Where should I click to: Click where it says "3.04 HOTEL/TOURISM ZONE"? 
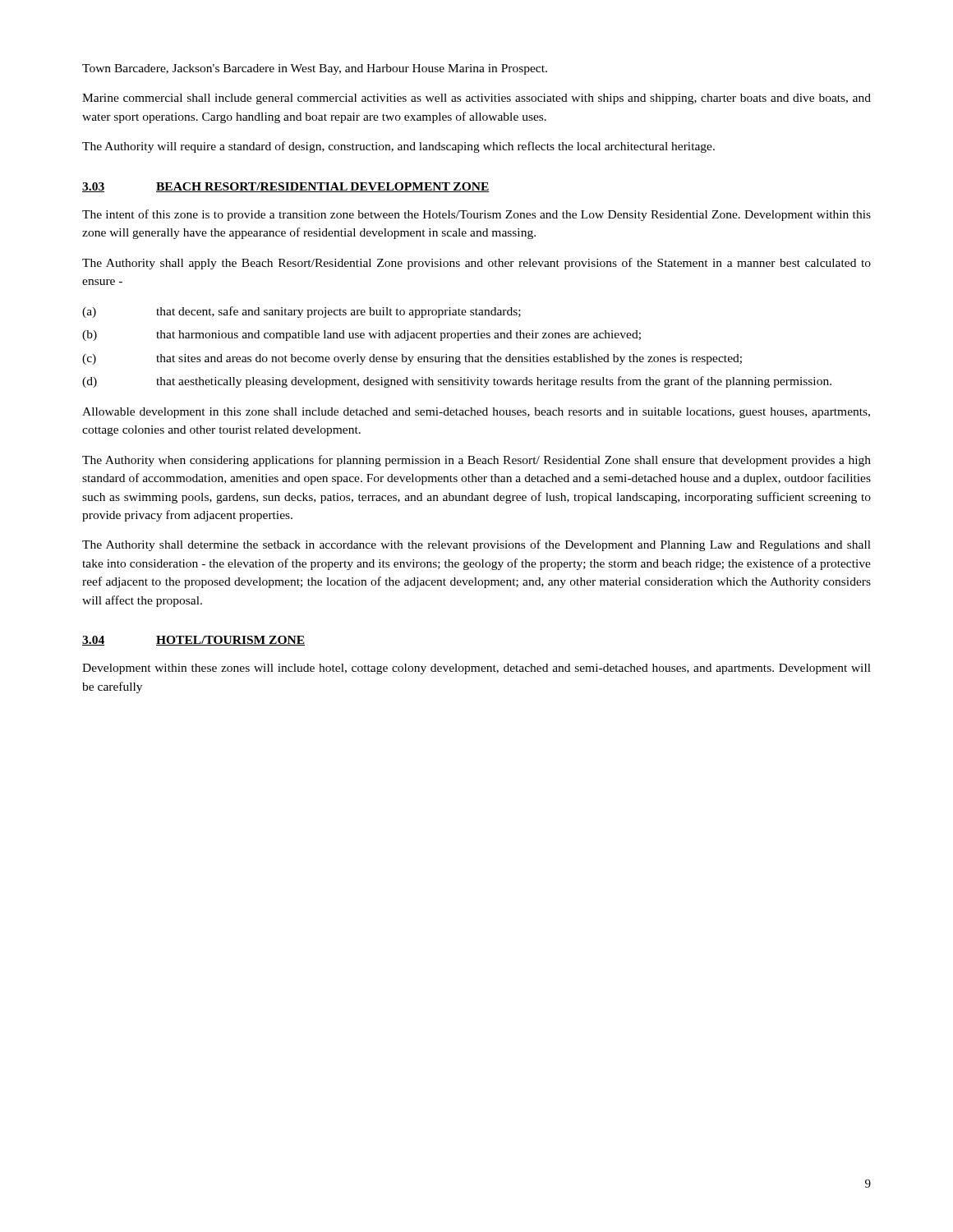[194, 640]
